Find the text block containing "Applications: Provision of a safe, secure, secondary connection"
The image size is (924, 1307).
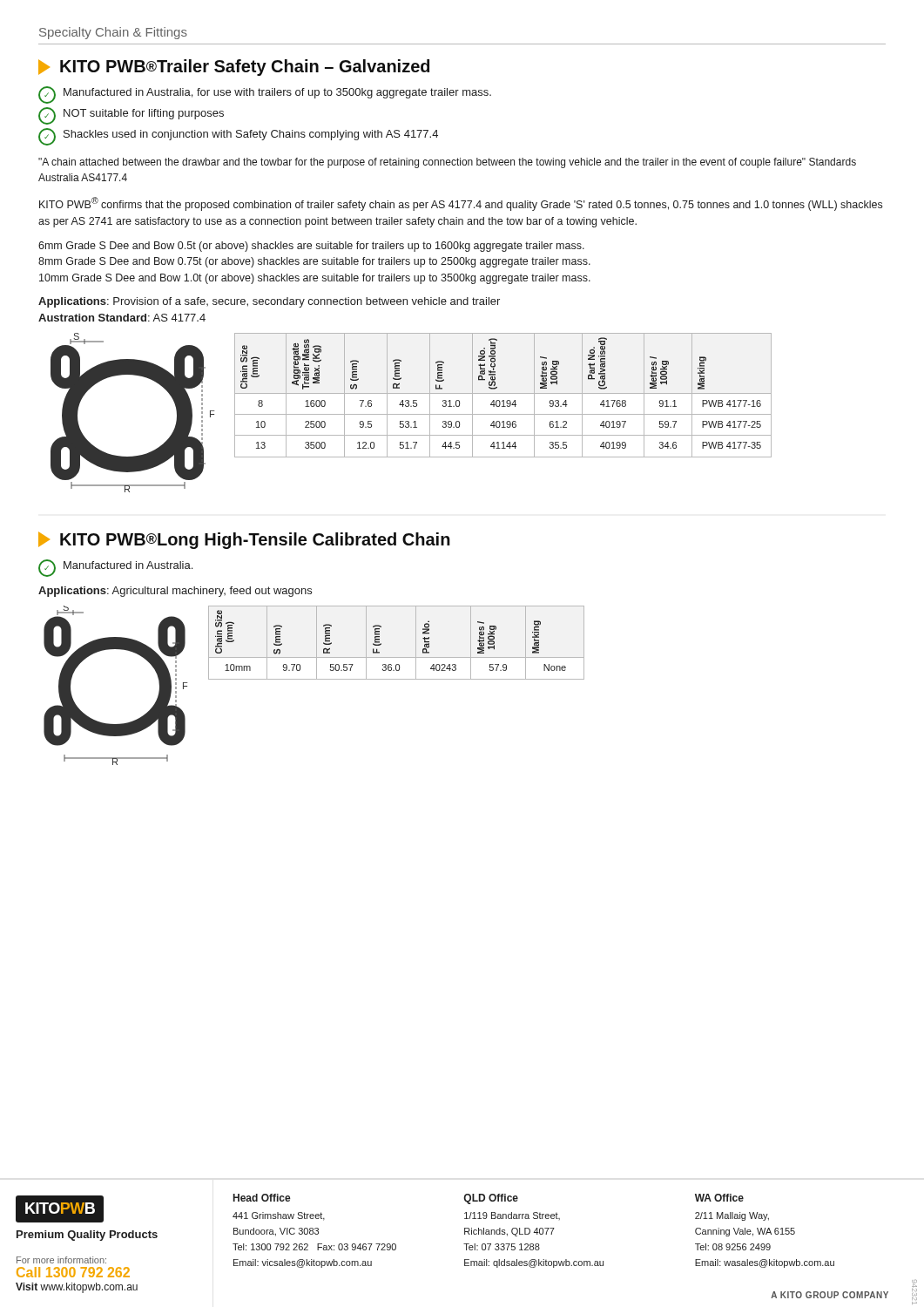(x=269, y=301)
